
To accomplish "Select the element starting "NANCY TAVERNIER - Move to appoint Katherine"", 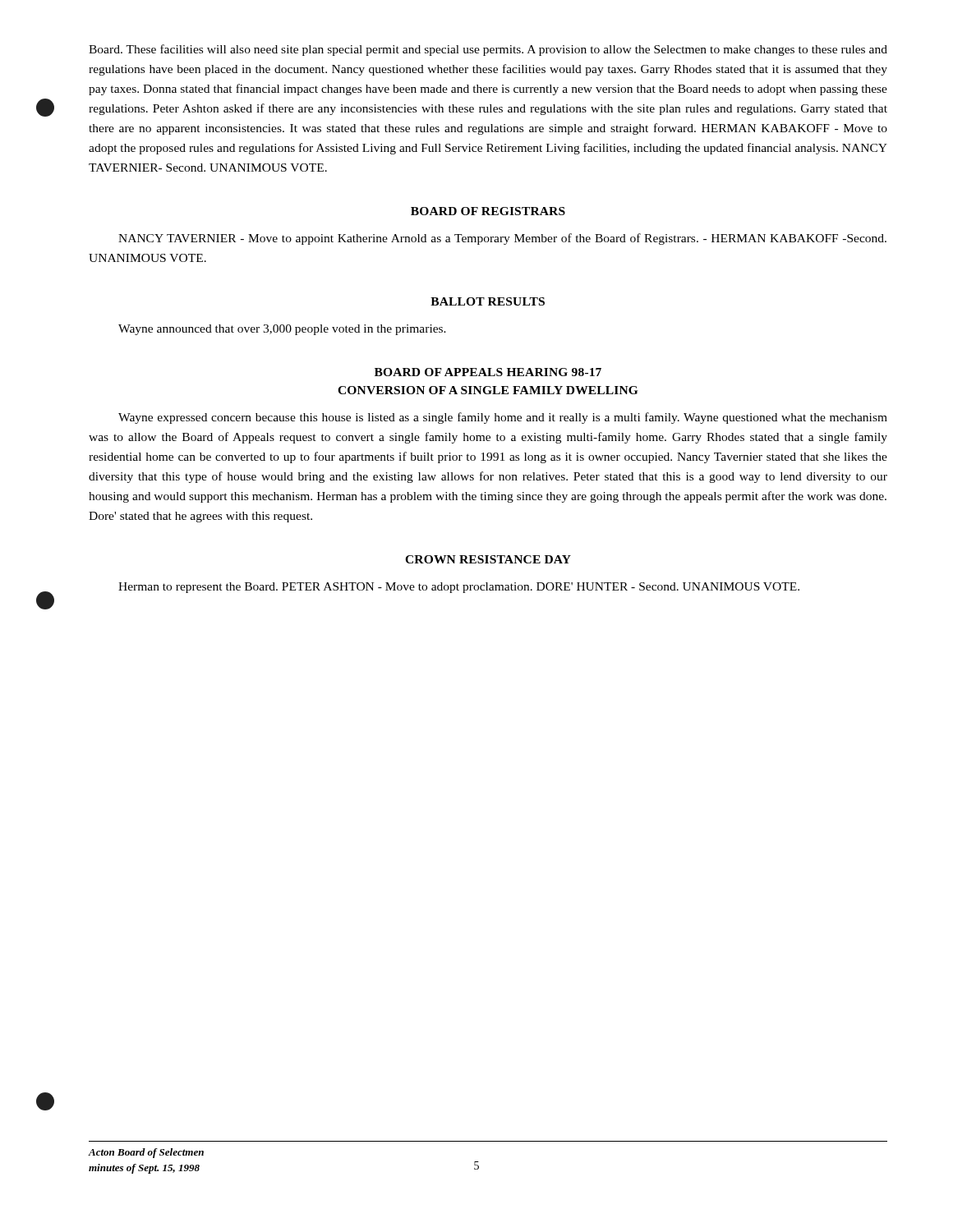I will point(488,248).
